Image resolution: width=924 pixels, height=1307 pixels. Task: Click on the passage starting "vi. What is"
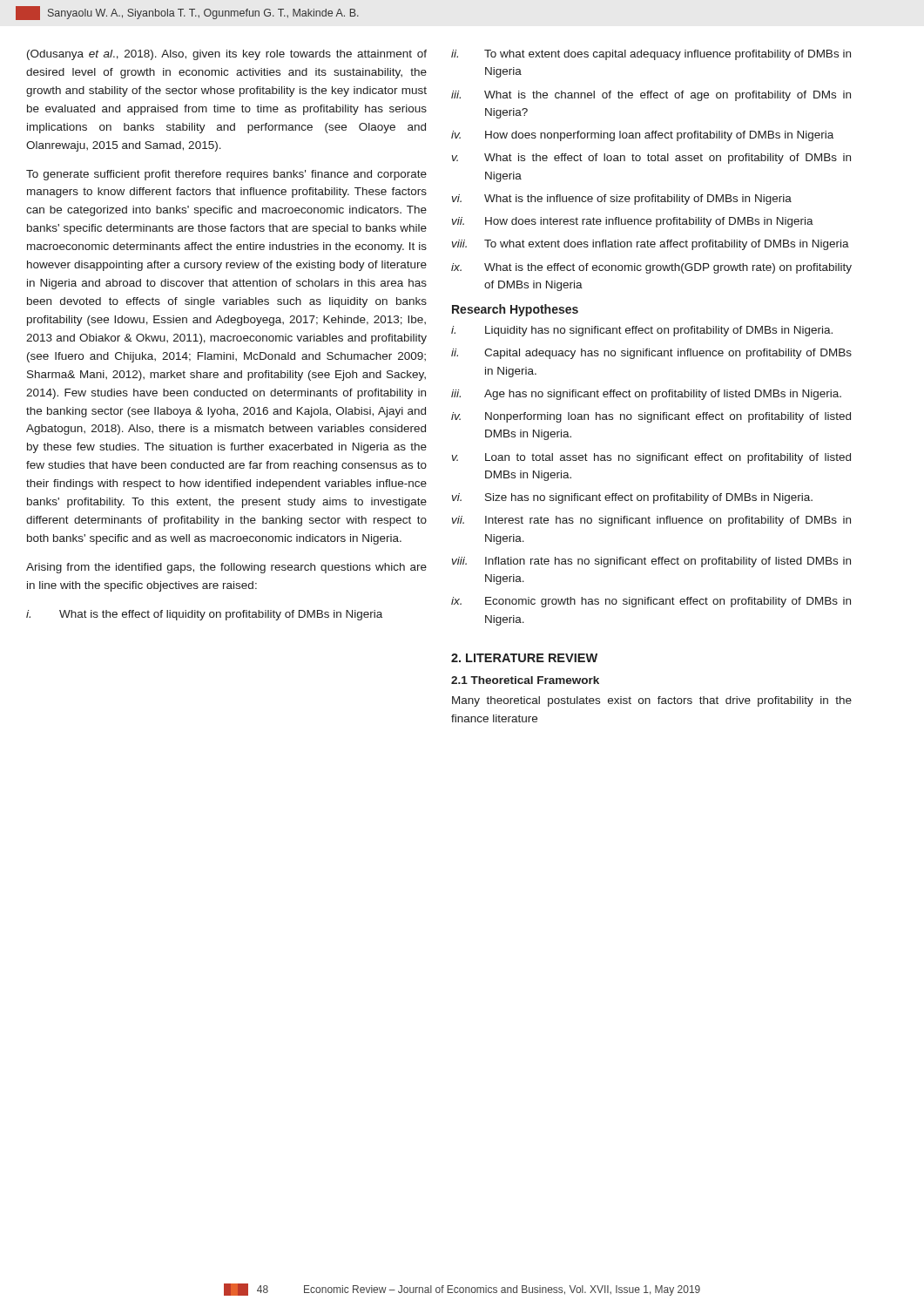coord(651,199)
